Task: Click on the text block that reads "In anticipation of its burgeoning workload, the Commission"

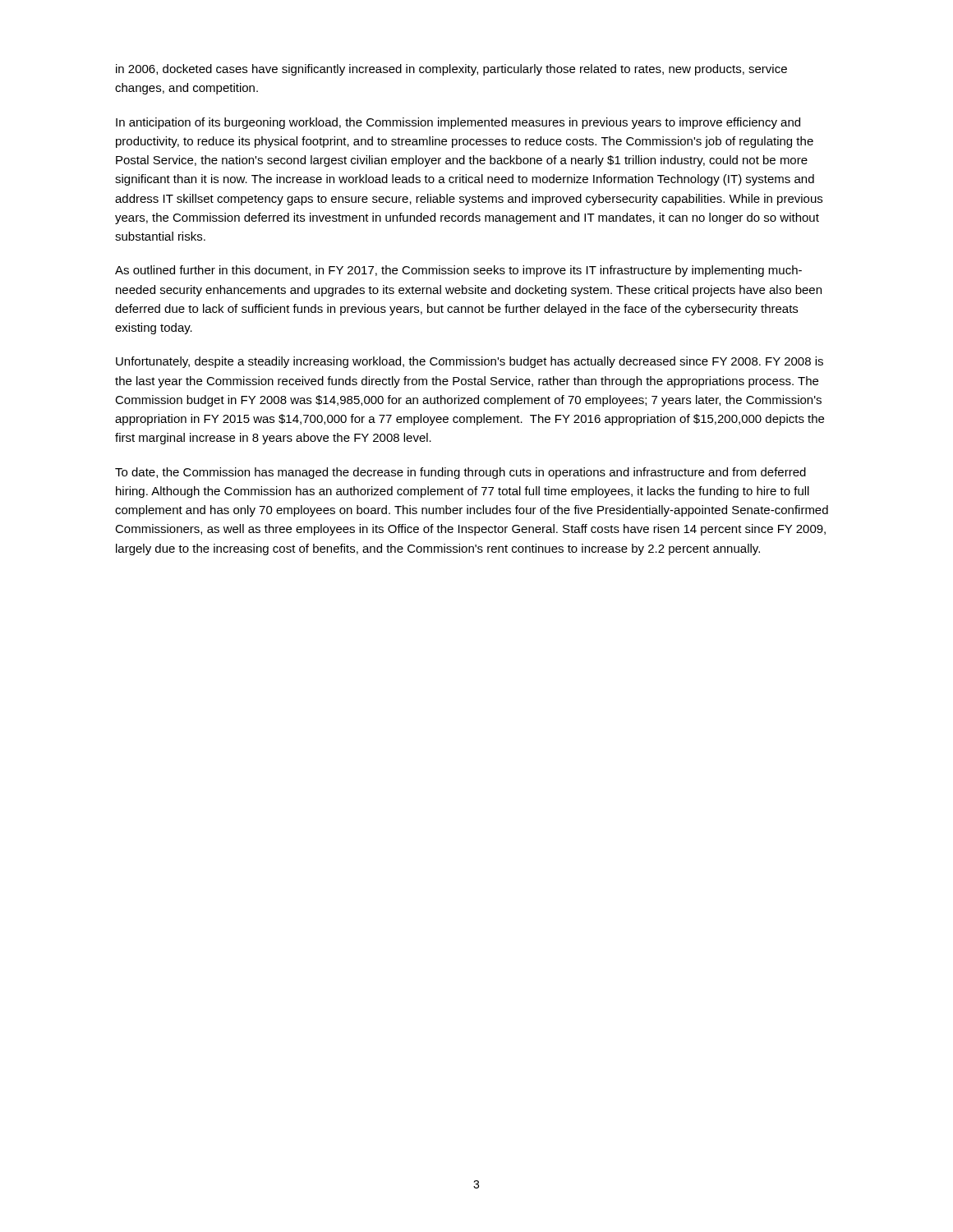Action: [469, 179]
